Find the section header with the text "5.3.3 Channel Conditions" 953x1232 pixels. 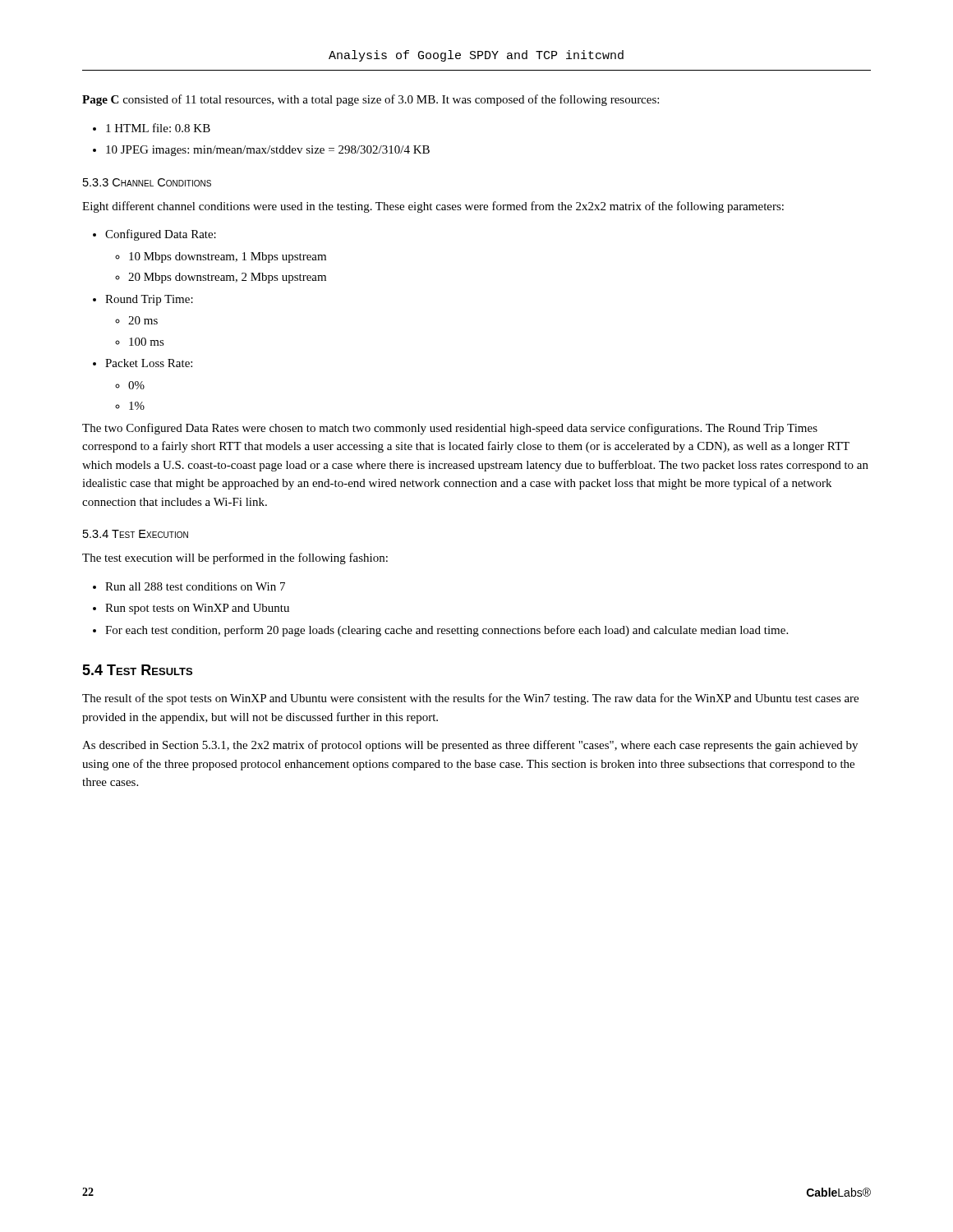pos(147,182)
